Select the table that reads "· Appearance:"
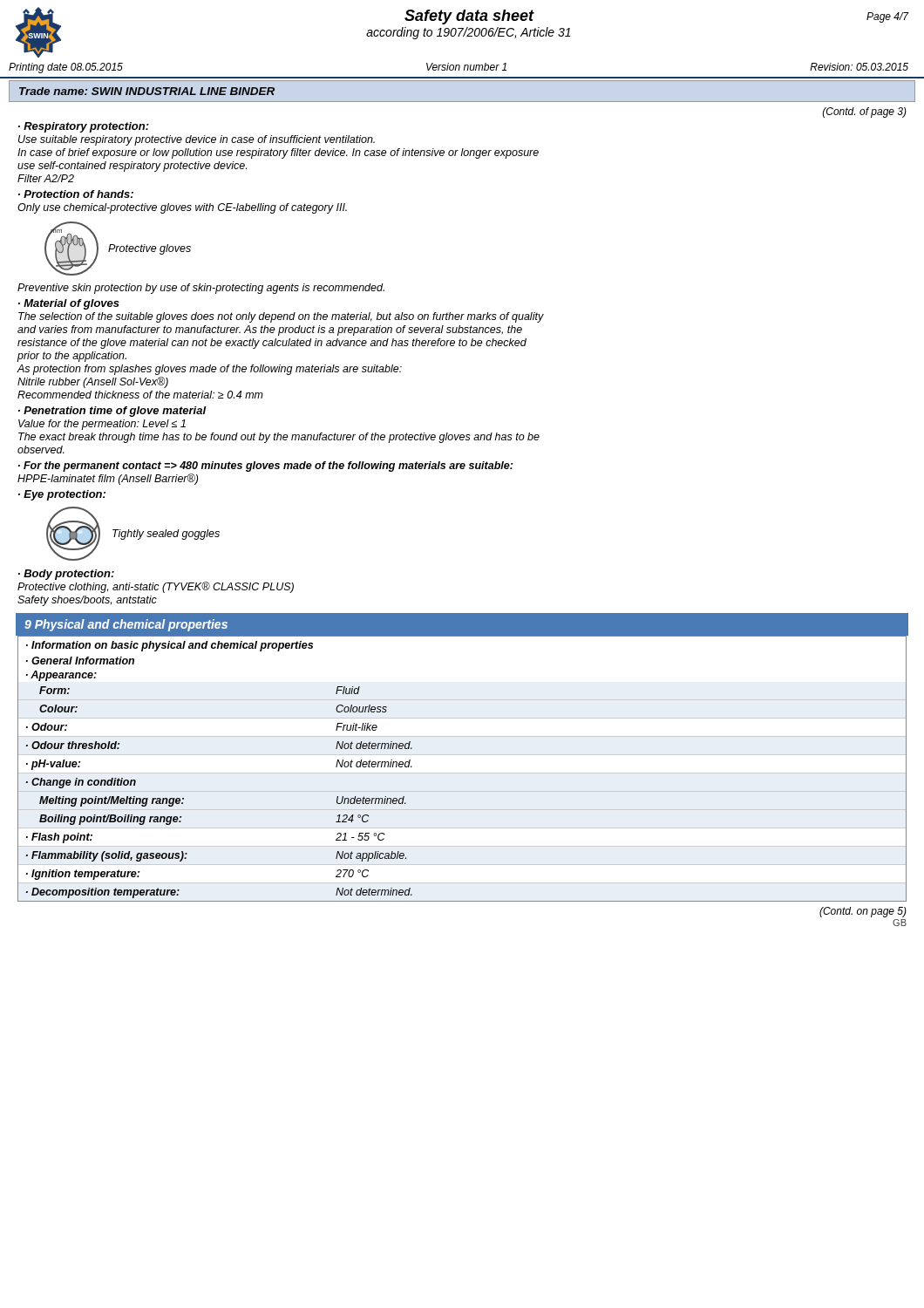This screenshot has width=924, height=1308. [462, 769]
